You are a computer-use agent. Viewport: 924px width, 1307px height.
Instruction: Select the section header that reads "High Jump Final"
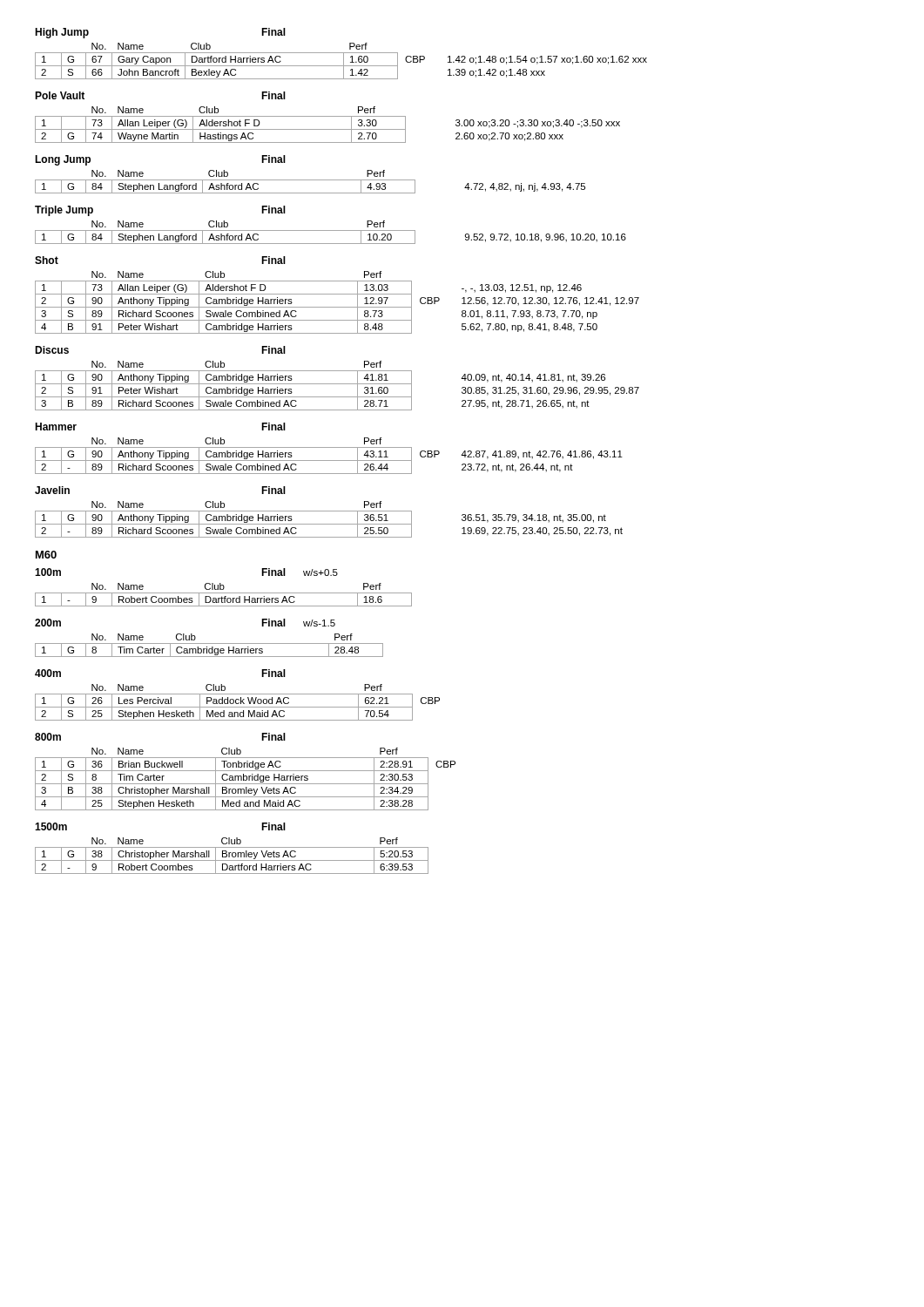pos(65,33)
